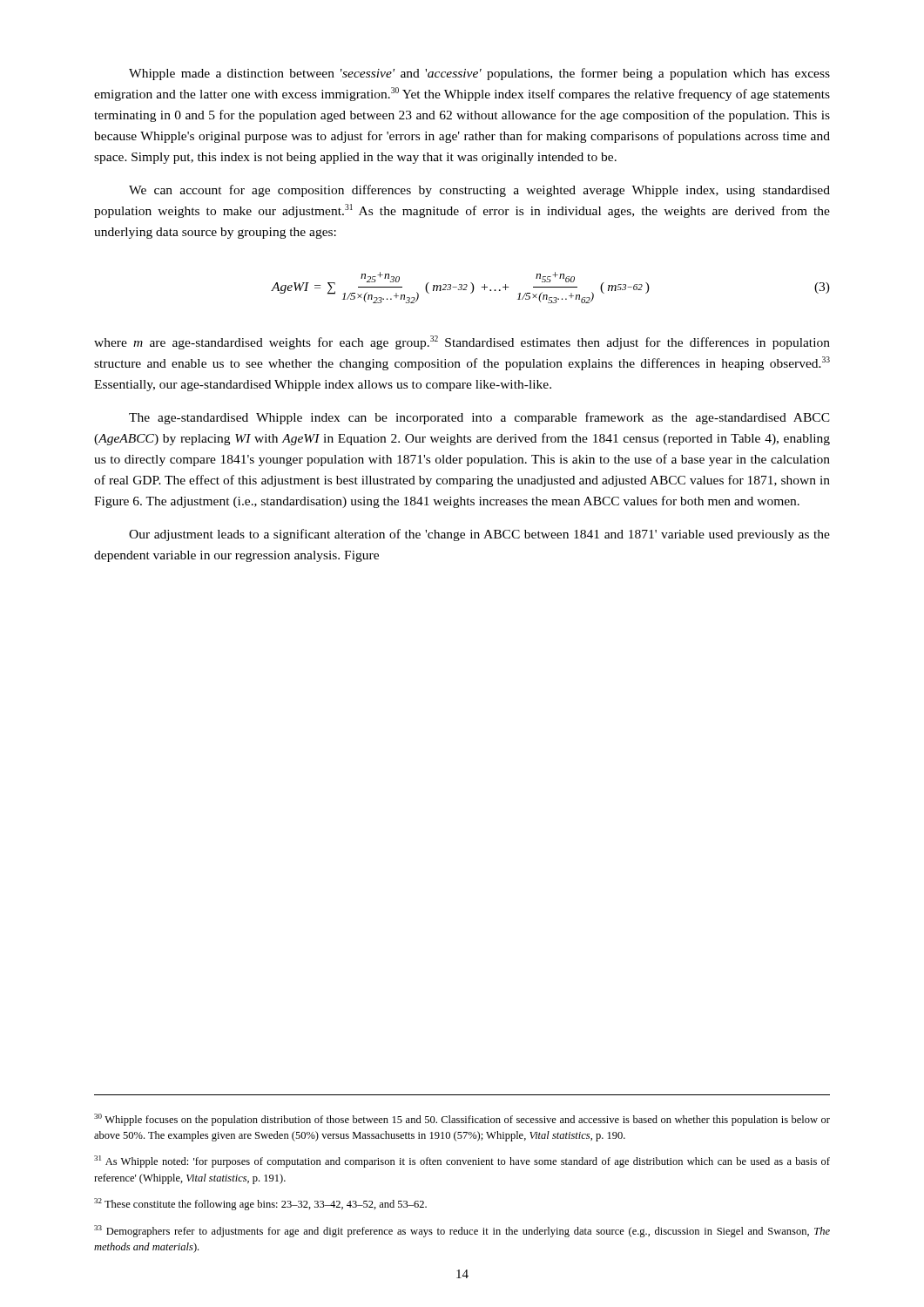Point to the region starting "30 Whipple focuses on the"

pos(462,1127)
